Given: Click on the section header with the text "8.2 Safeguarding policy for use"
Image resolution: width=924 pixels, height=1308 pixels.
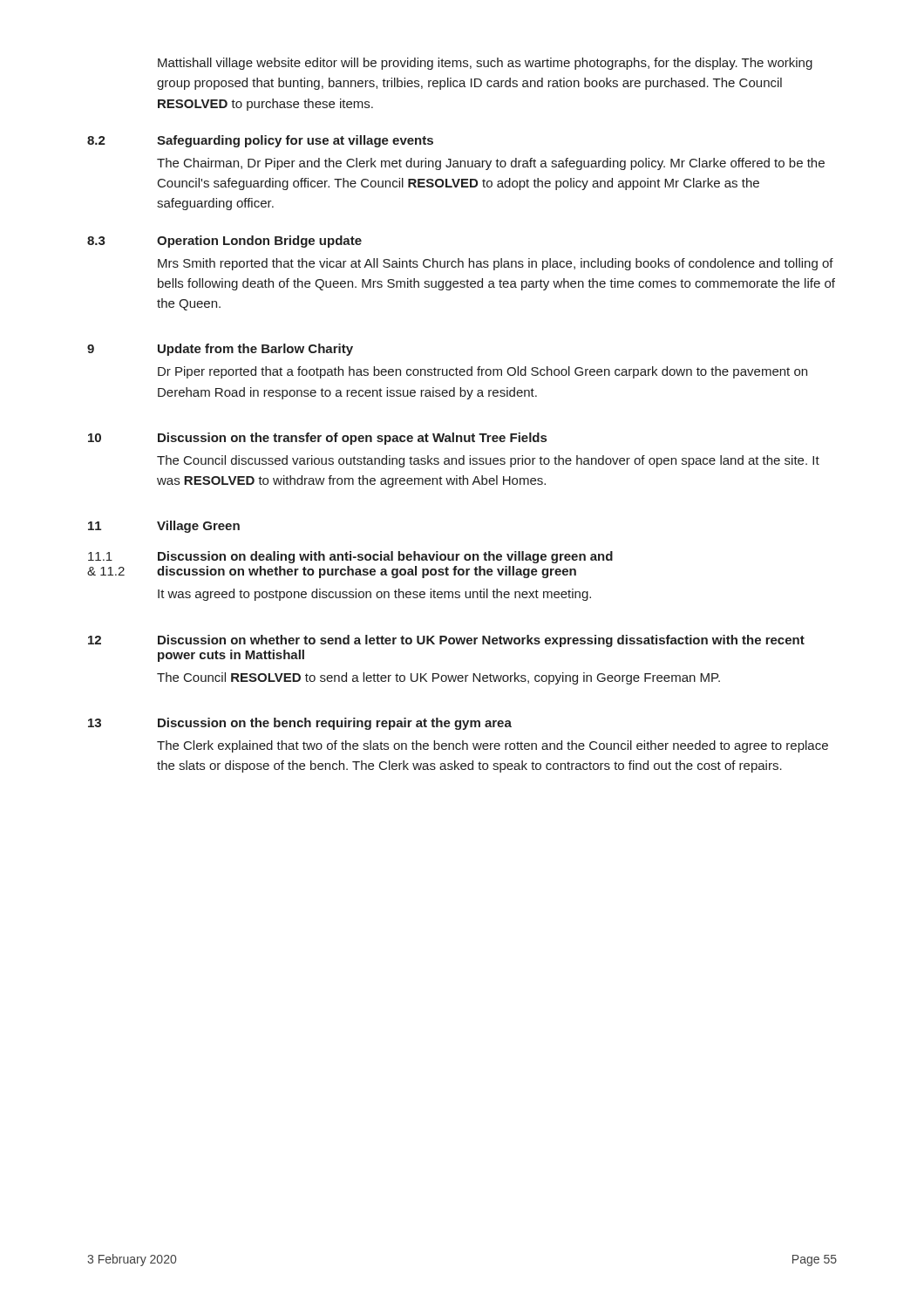Looking at the screenshot, I should tap(260, 141).
